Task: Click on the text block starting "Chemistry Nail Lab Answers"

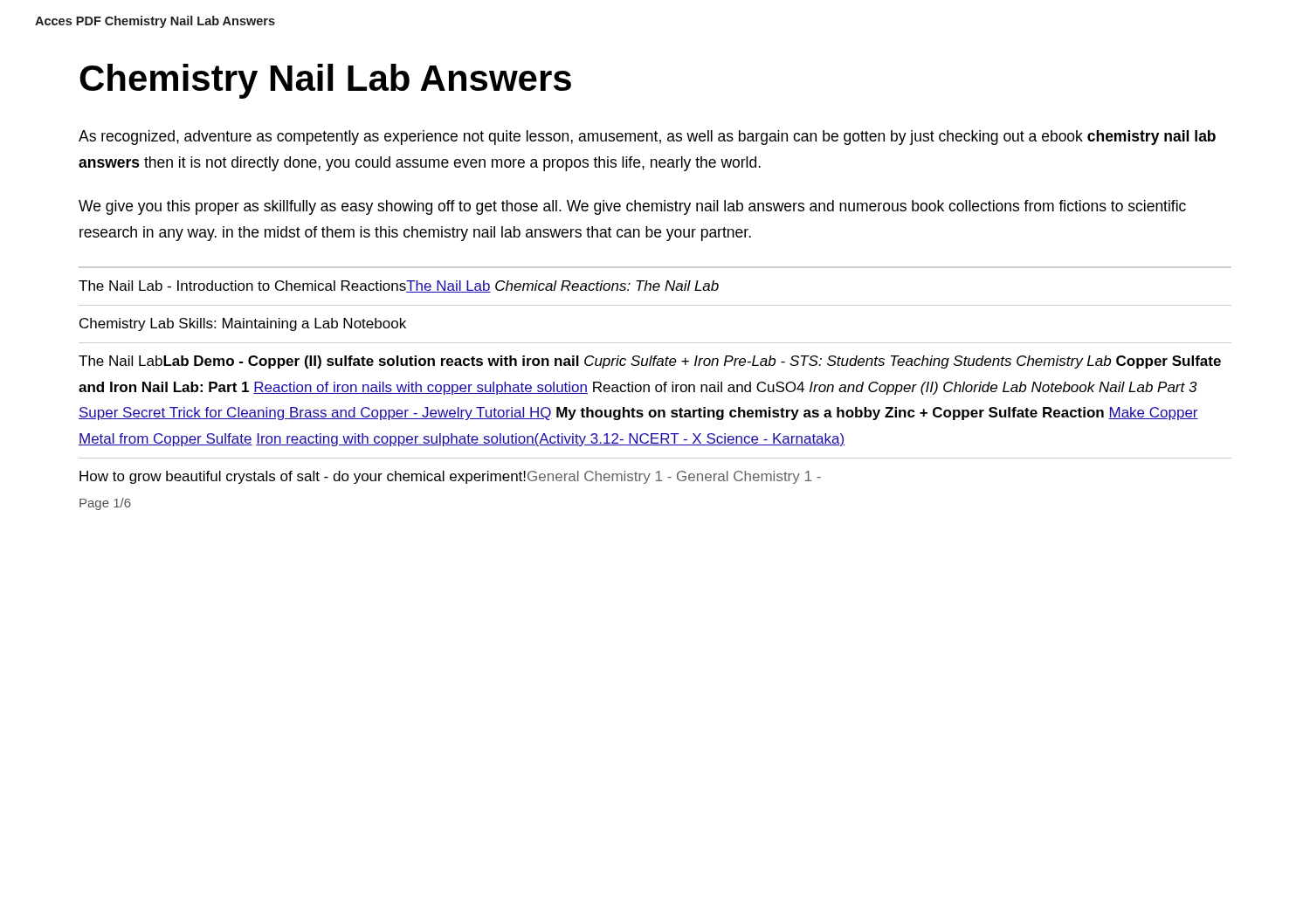Action: [325, 81]
